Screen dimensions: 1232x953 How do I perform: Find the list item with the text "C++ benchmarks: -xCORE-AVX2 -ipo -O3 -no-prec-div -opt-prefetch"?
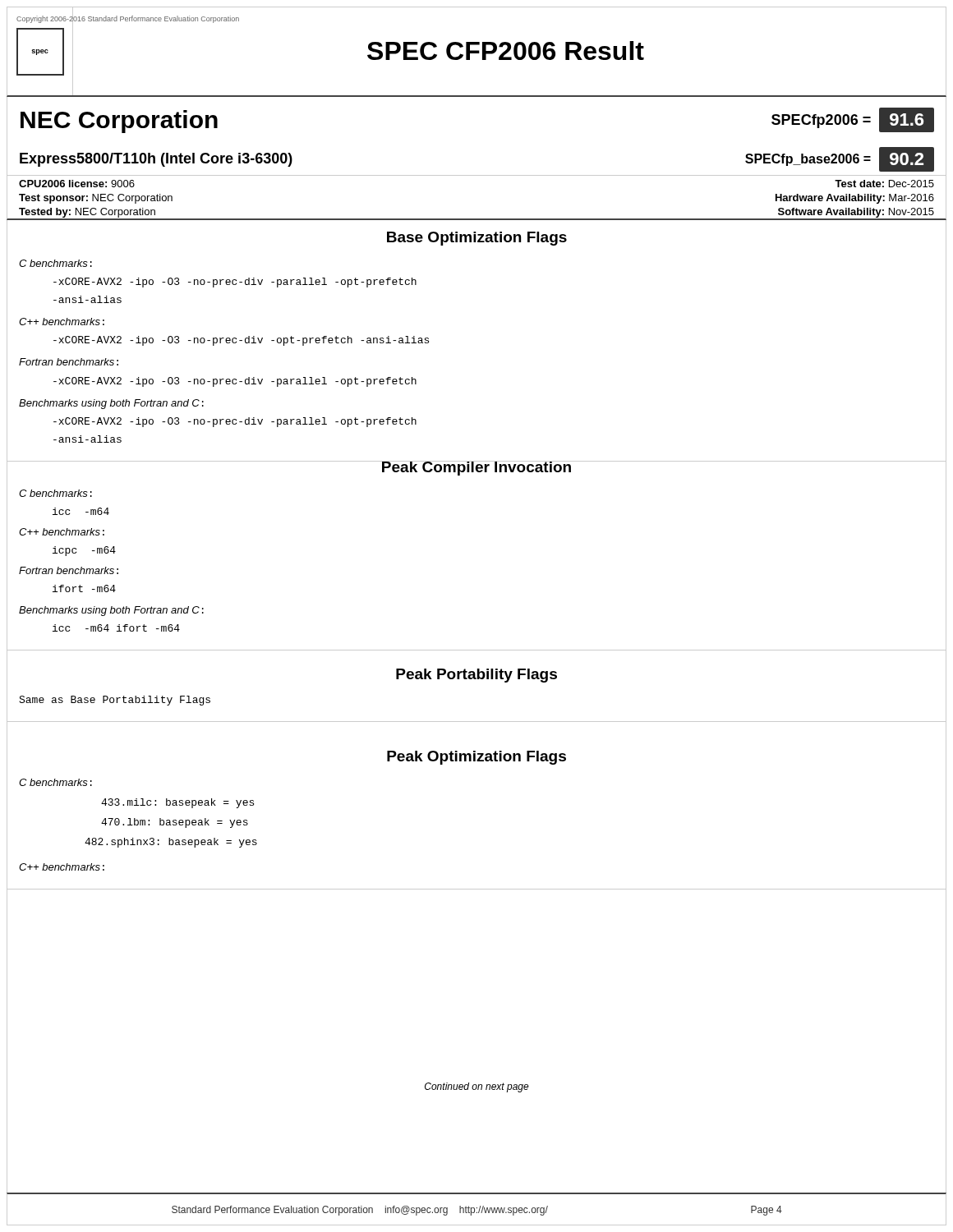[224, 331]
